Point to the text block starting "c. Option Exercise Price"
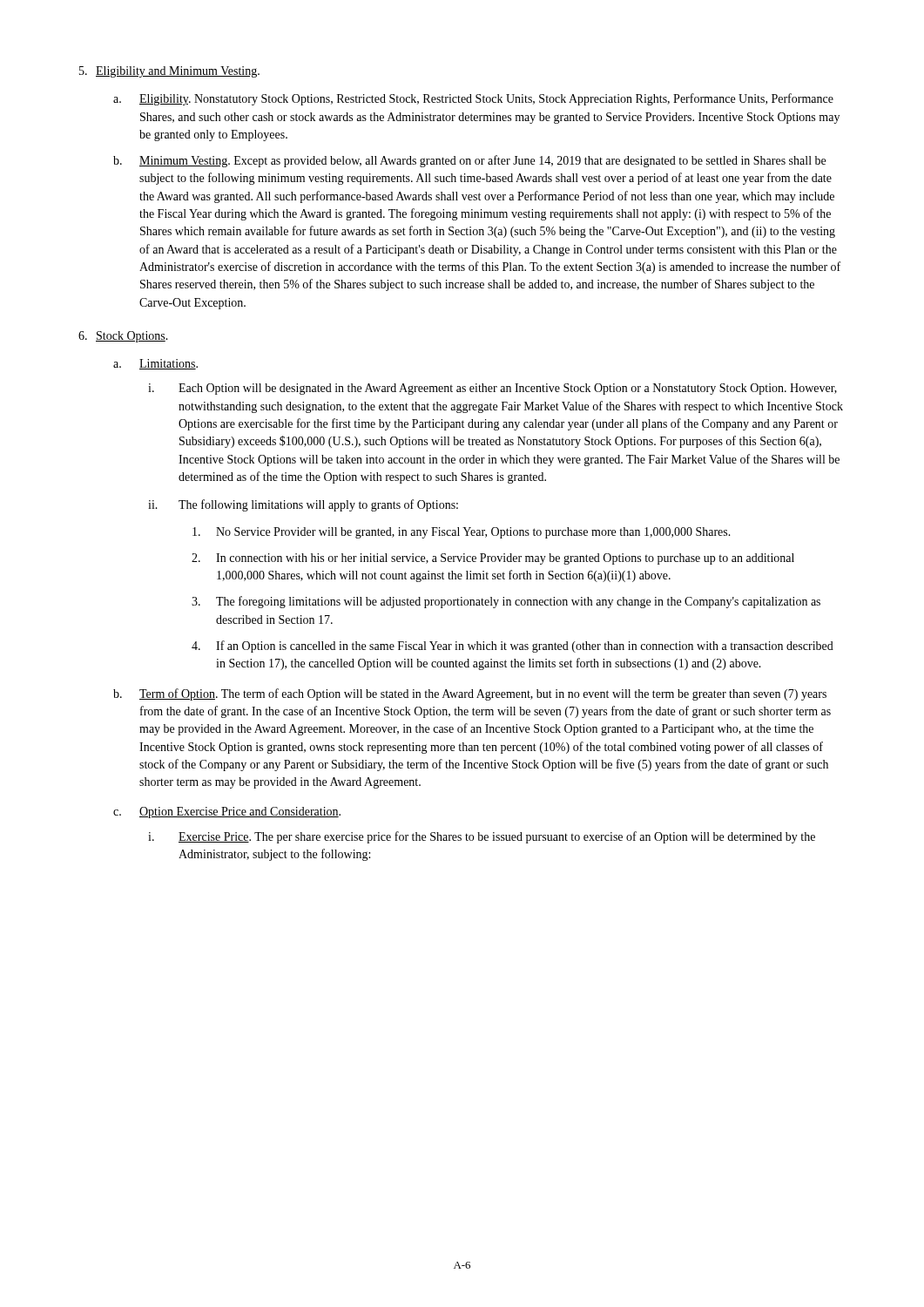The height and width of the screenshot is (1307, 924). (227, 813)
